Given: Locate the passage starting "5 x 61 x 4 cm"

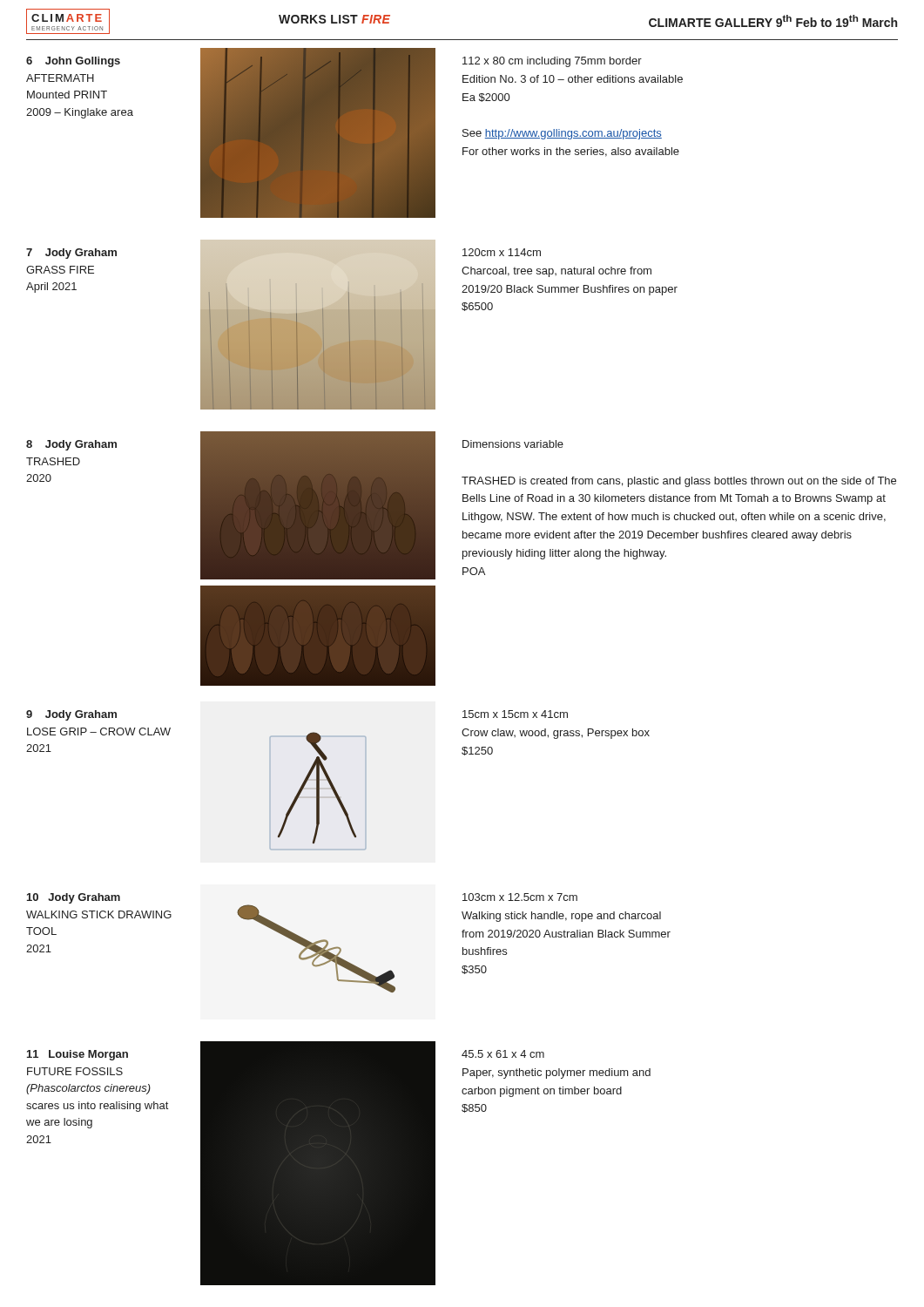Looking at the screenshot, I should pyautogui.click(x=556, y=1081).
